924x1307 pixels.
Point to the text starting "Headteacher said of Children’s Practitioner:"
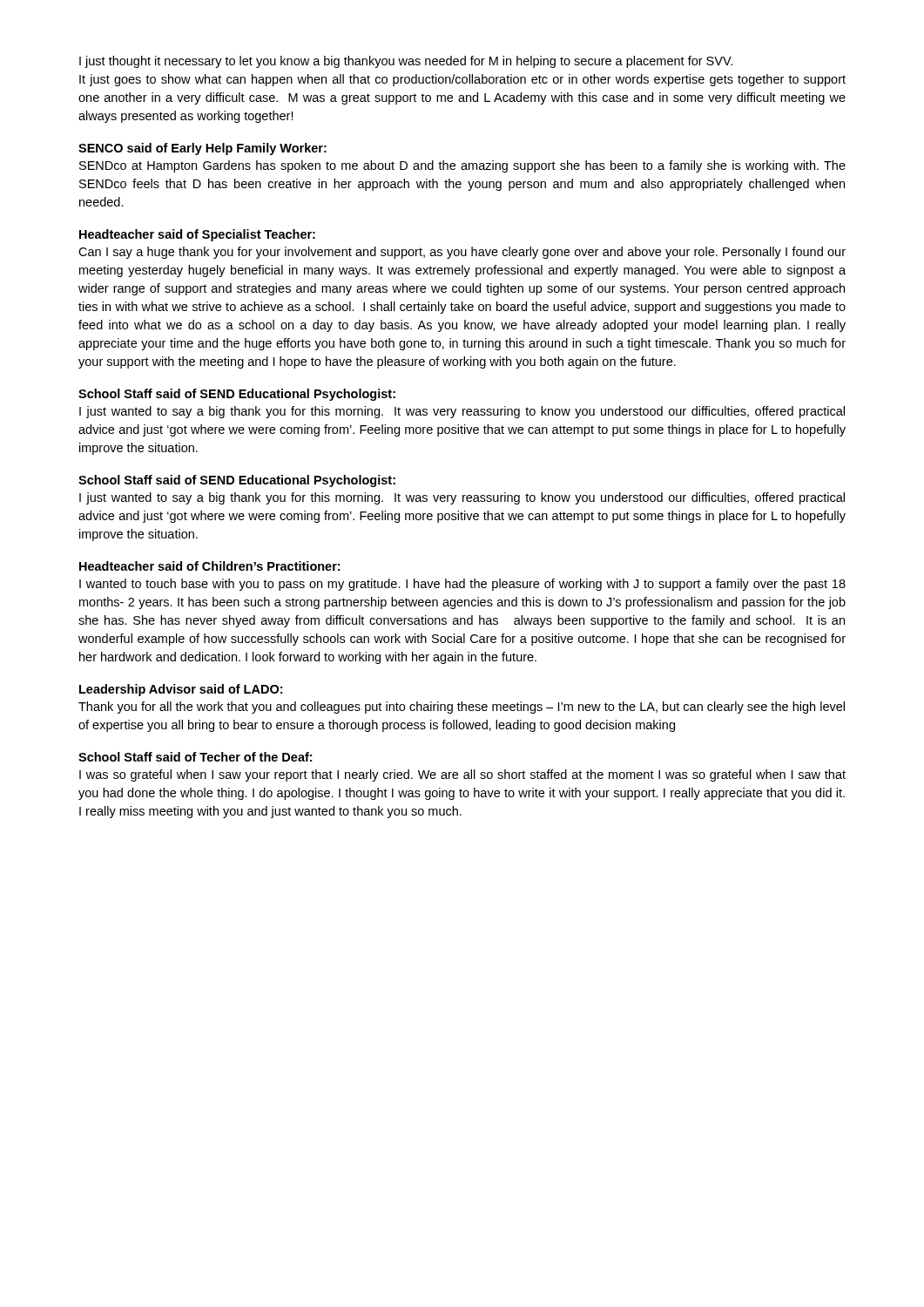[x=210, y=567]
